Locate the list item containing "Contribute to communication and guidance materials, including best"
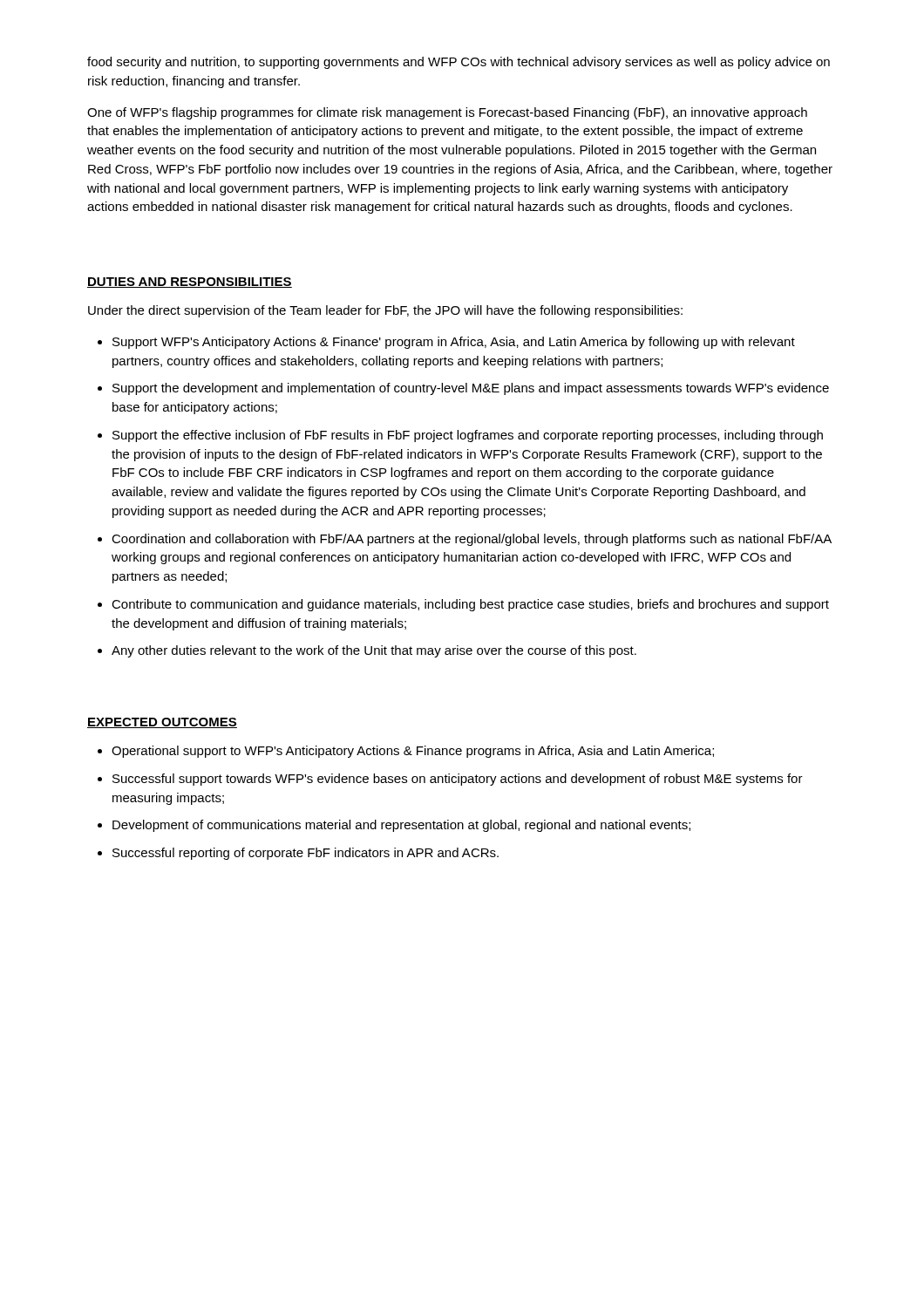924x1308 pixels. coord(460,613)
